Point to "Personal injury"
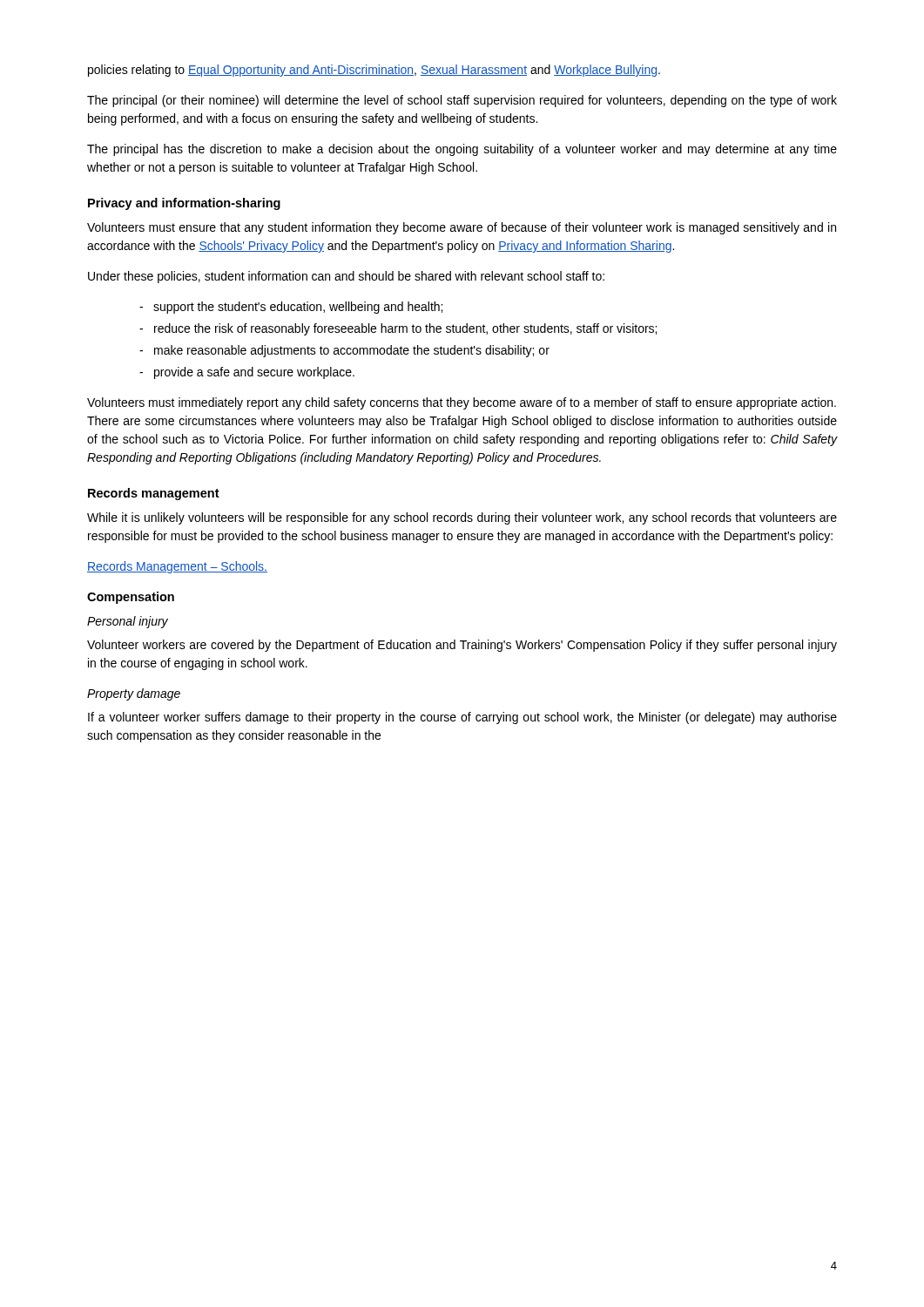Image resolution: width=924 pixels, height=1307 pixels. coord(128,622)
